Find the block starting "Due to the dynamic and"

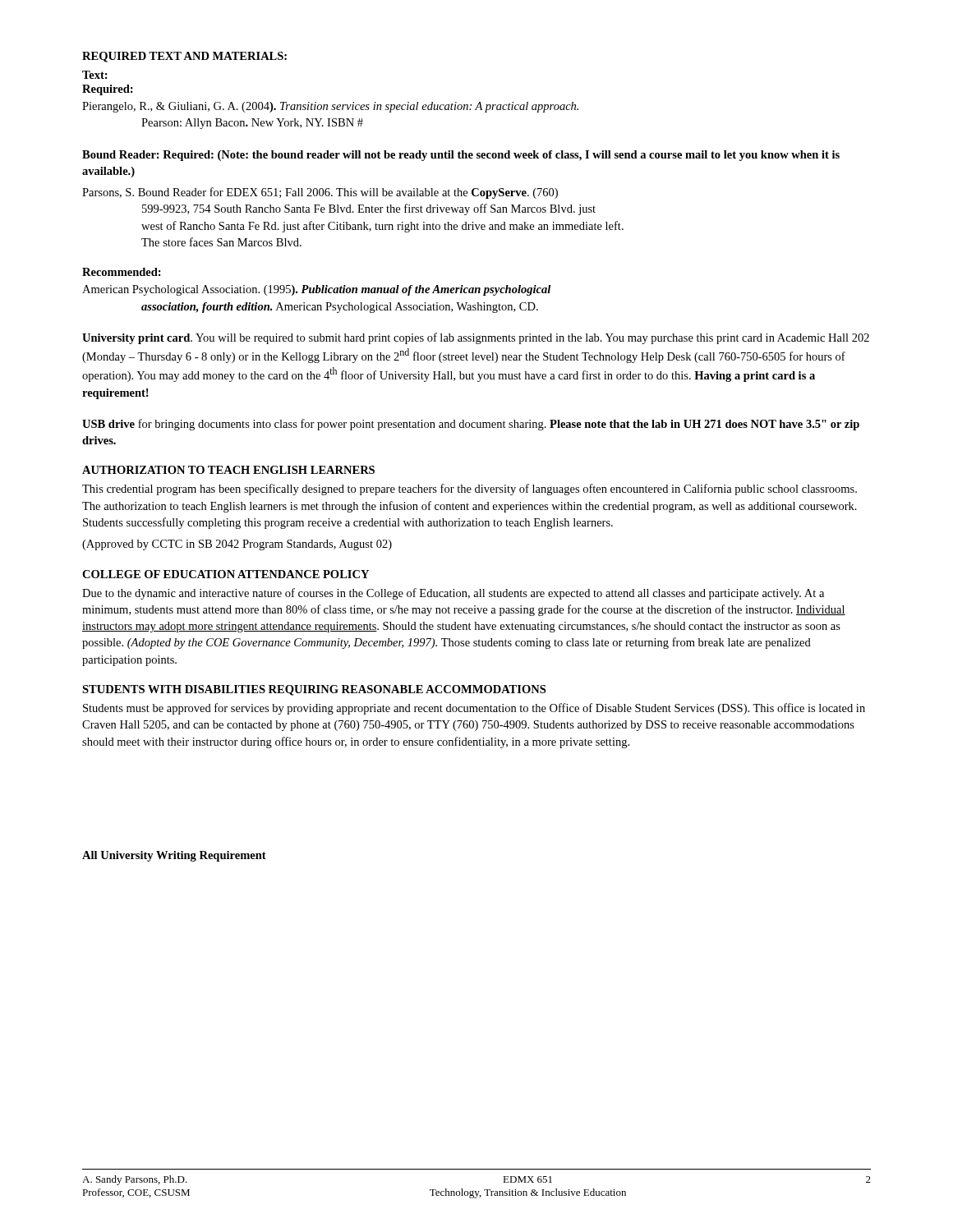(x=476, y=626)
